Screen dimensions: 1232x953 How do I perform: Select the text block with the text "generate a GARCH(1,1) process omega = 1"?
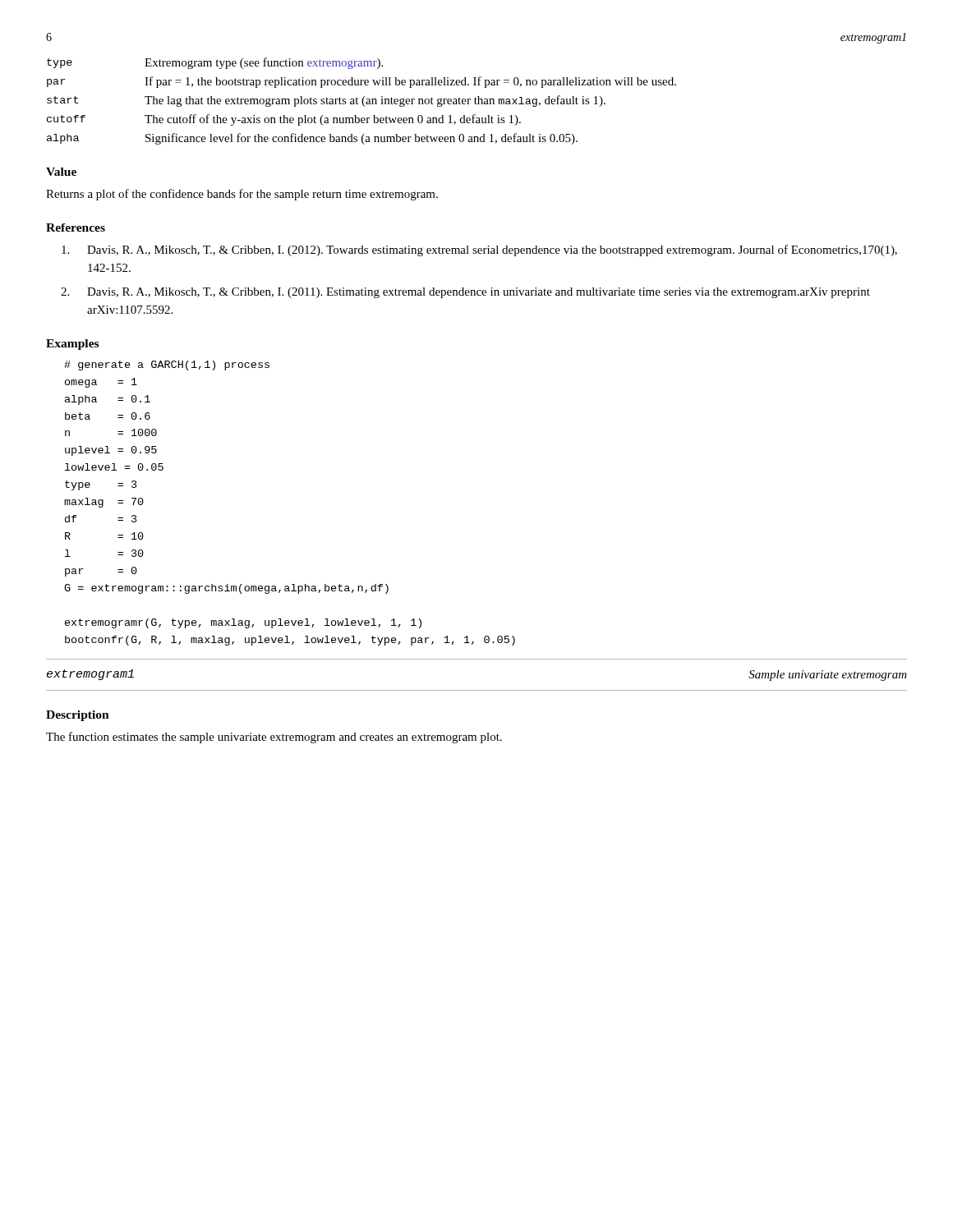pos(167,365)
